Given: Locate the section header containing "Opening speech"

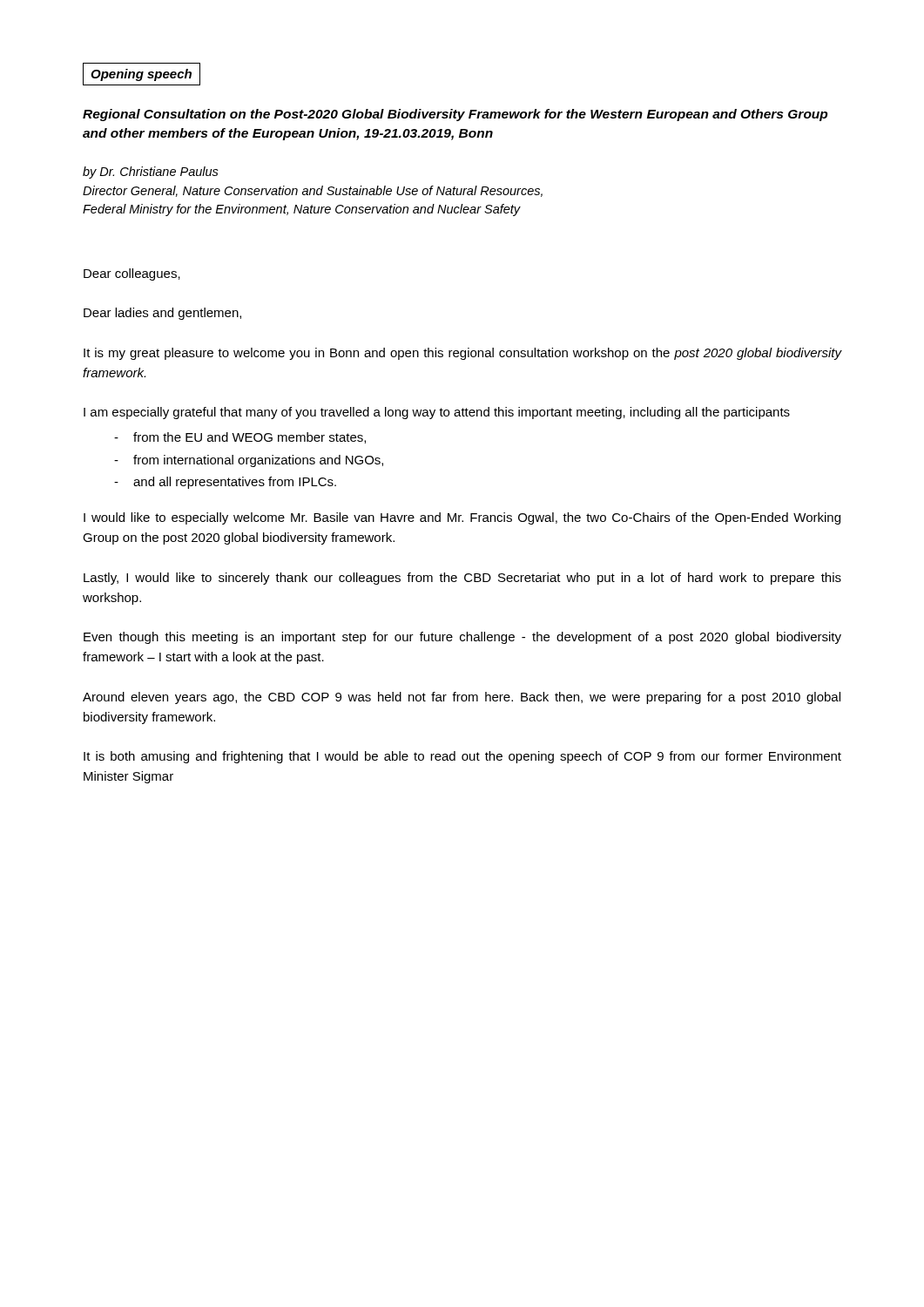Looking at the screenshot, I should pyautogui.click(x=141, y=74).
